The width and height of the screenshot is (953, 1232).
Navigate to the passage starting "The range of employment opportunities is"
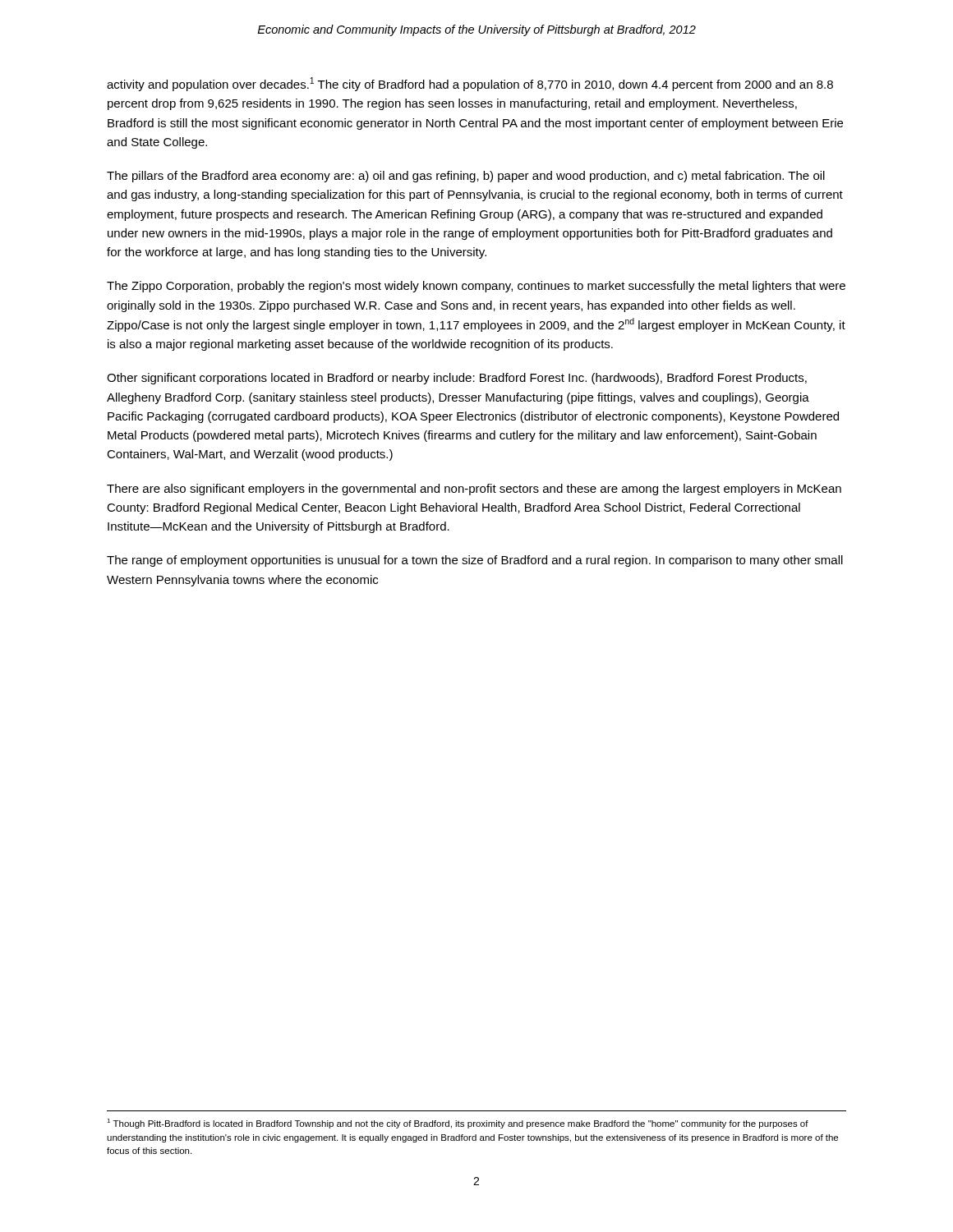[x=476, y=570]
